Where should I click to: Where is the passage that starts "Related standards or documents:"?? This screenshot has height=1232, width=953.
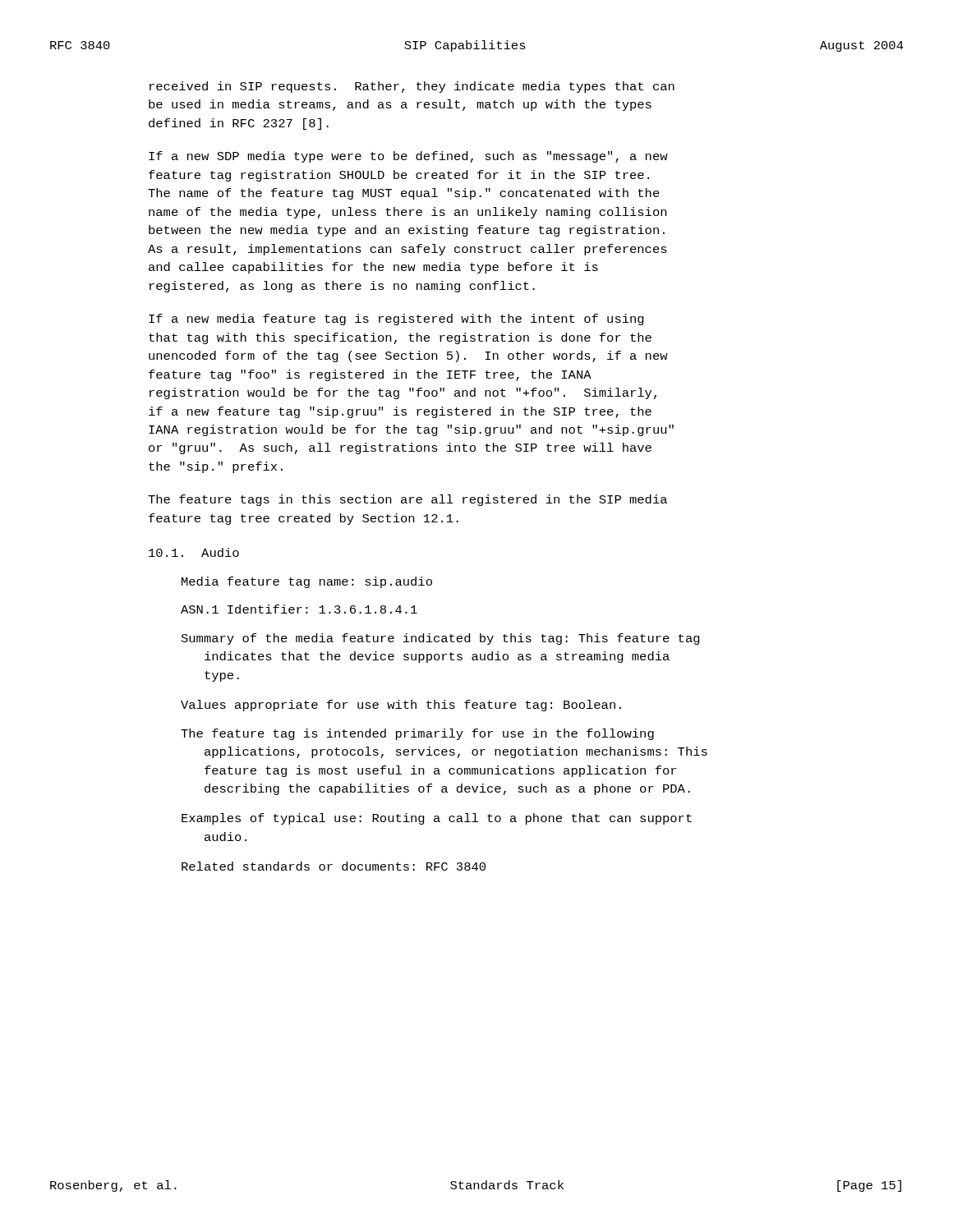pyautogui.click(x=334, y=868)
